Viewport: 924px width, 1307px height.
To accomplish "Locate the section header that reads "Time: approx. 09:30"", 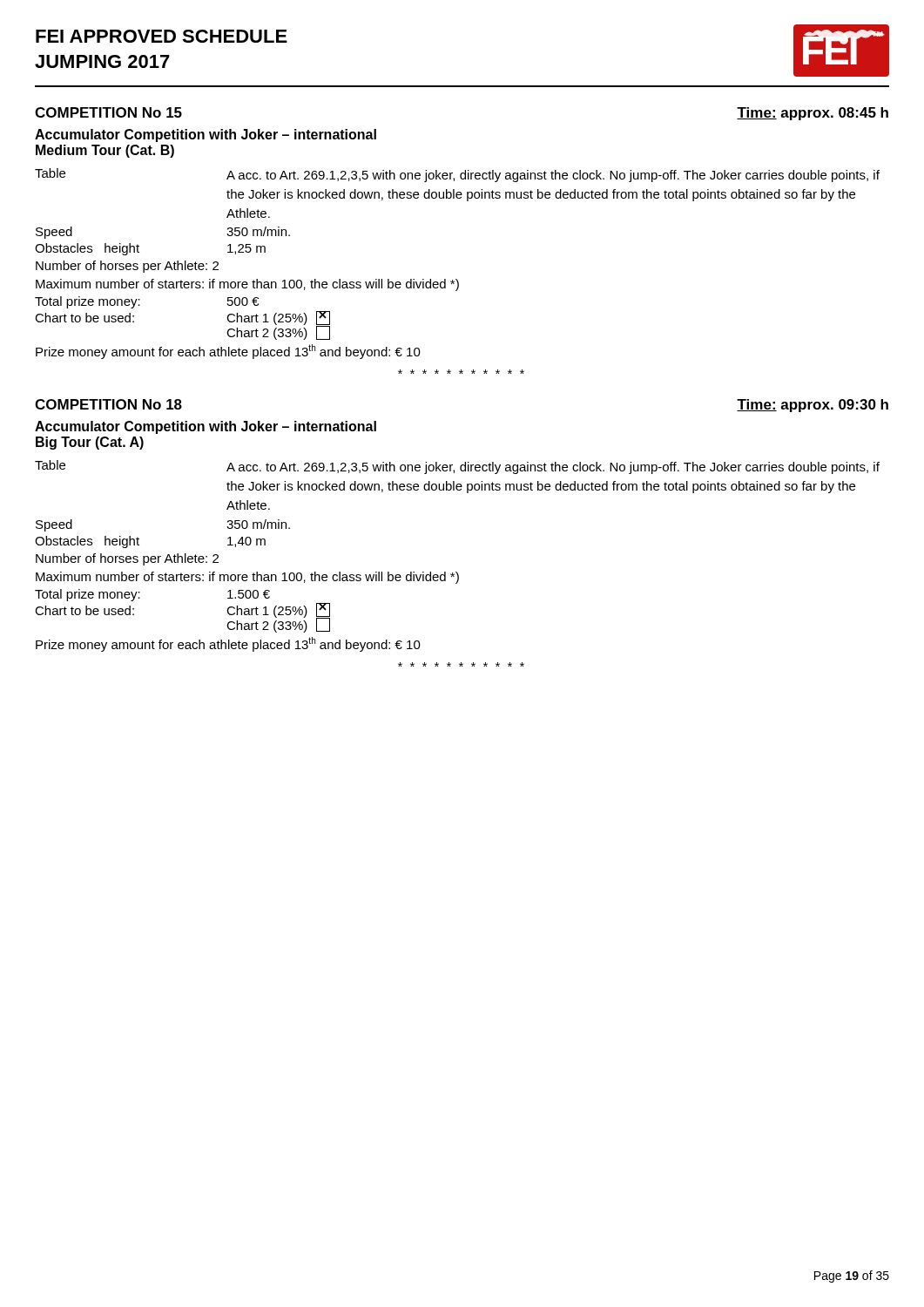I will coord(813,405).
